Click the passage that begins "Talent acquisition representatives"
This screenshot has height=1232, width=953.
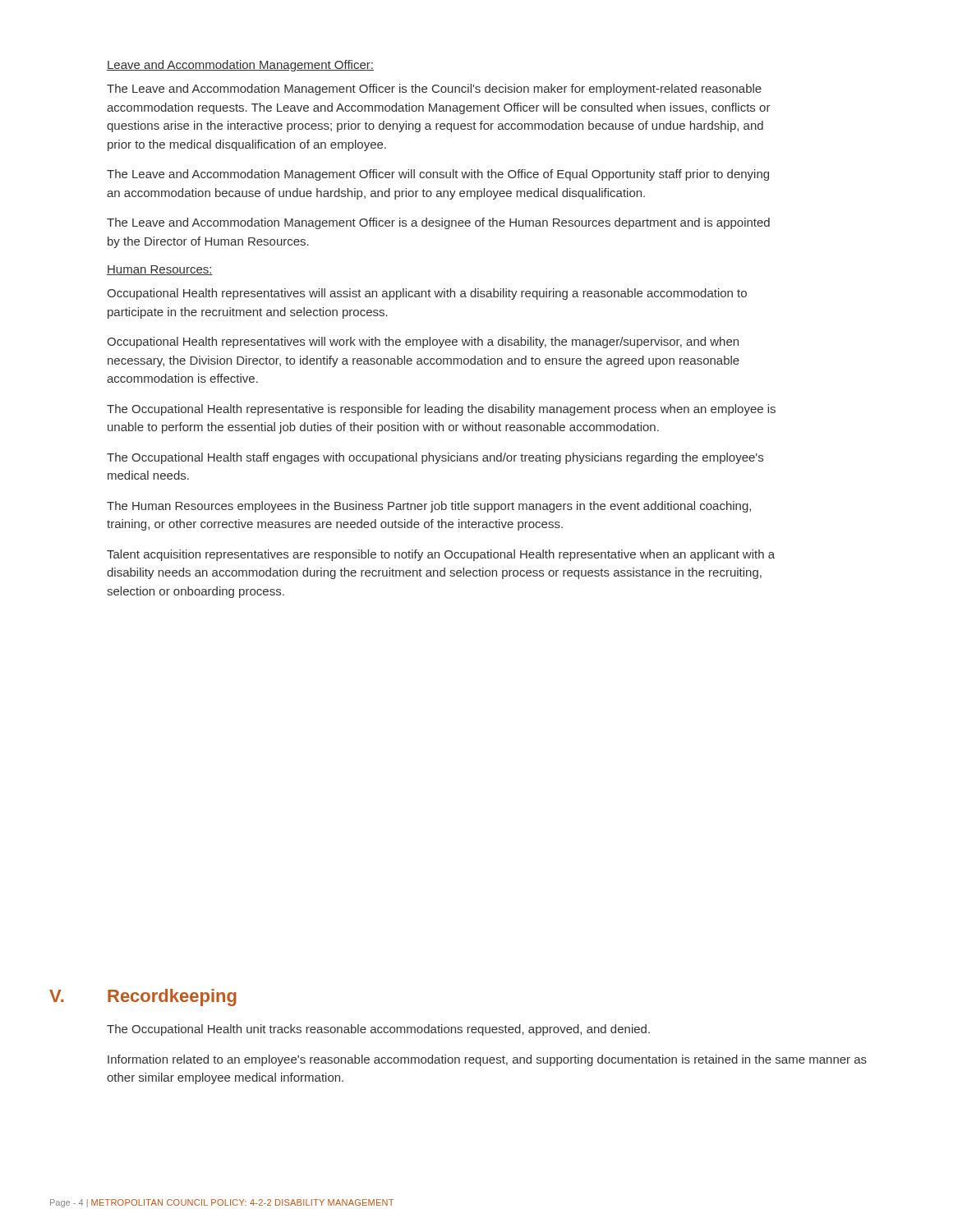click(441, 572)
